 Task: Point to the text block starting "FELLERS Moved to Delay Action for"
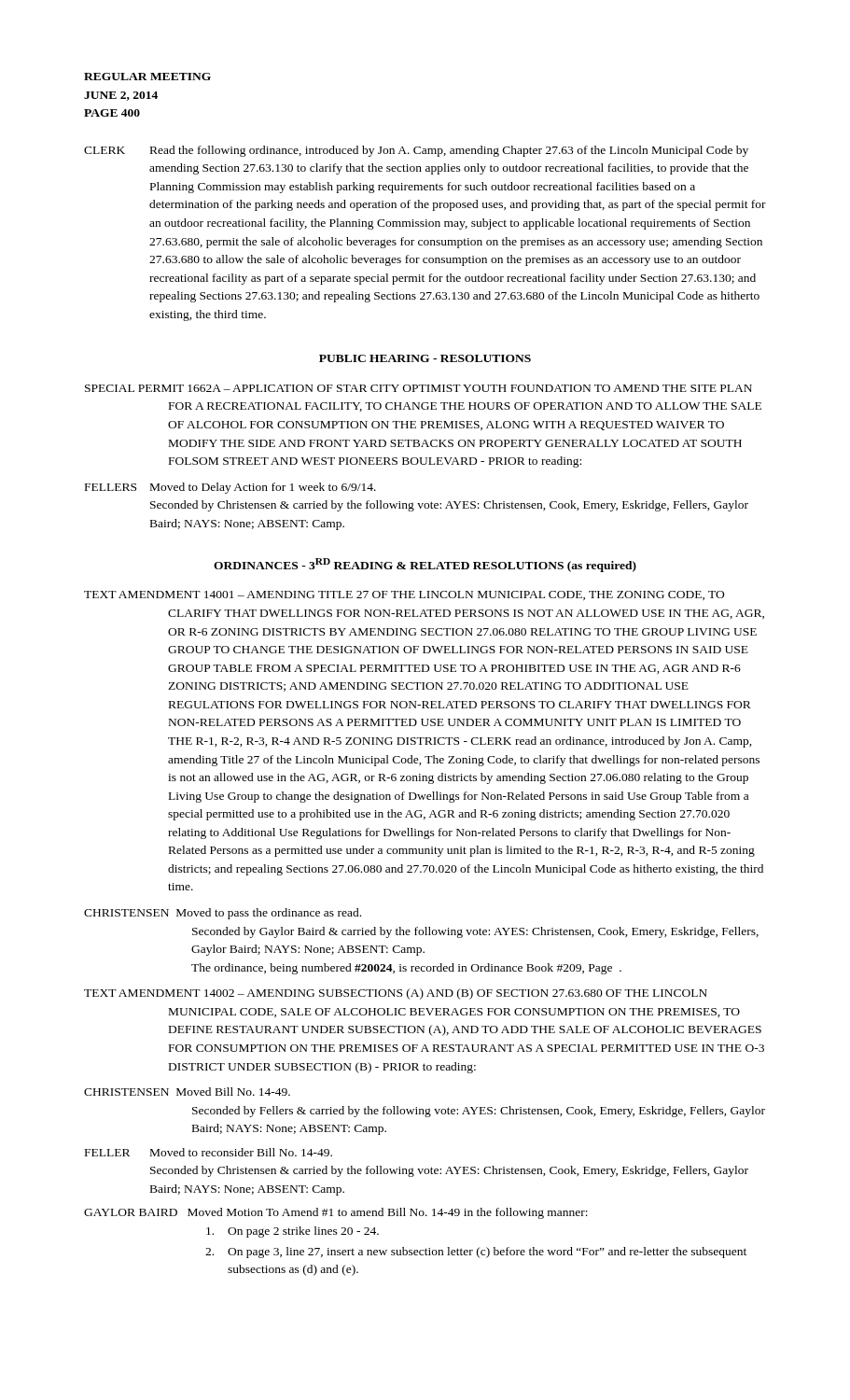425,505
